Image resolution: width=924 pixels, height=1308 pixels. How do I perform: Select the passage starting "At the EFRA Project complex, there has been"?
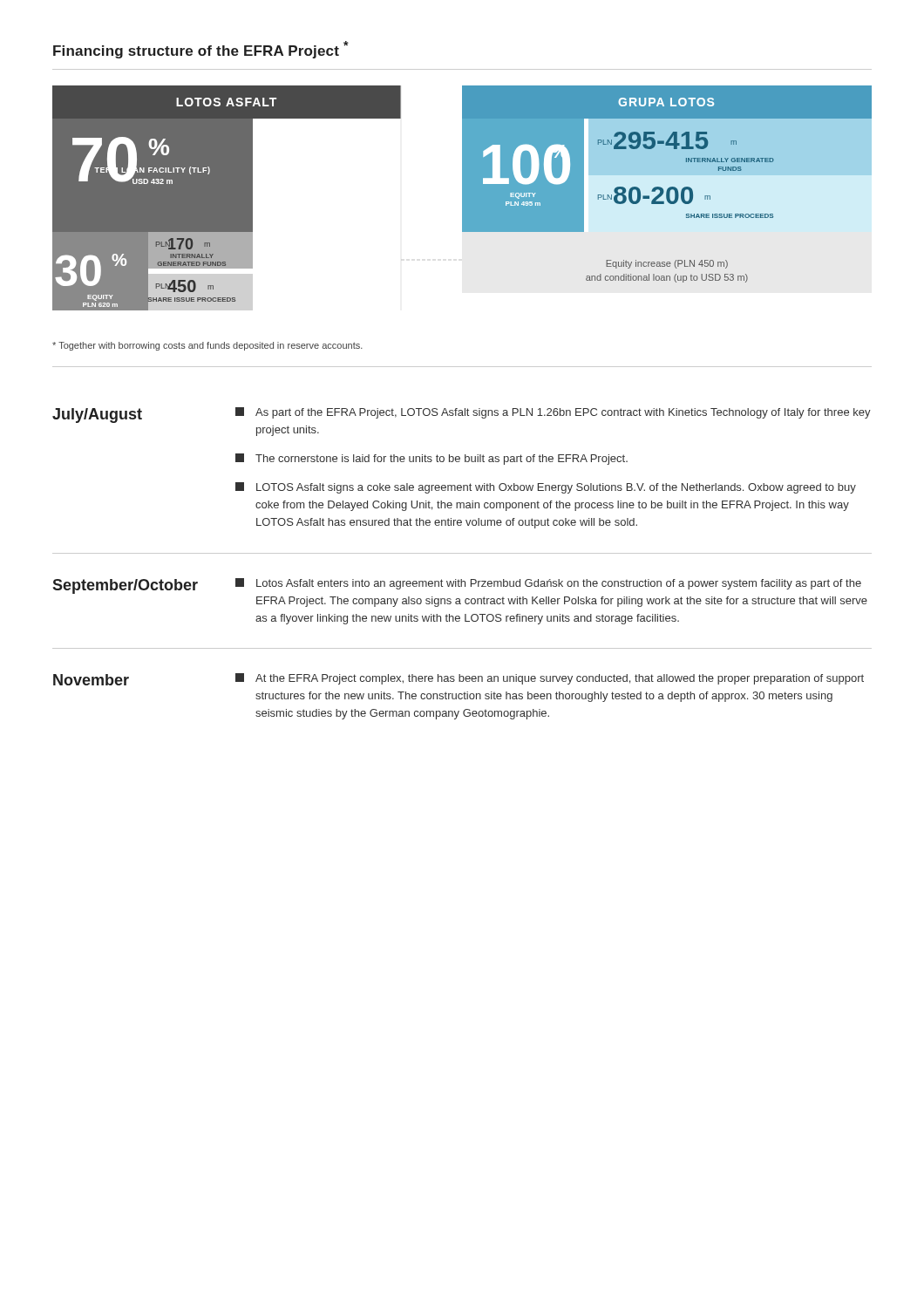[x=554, y=696]
